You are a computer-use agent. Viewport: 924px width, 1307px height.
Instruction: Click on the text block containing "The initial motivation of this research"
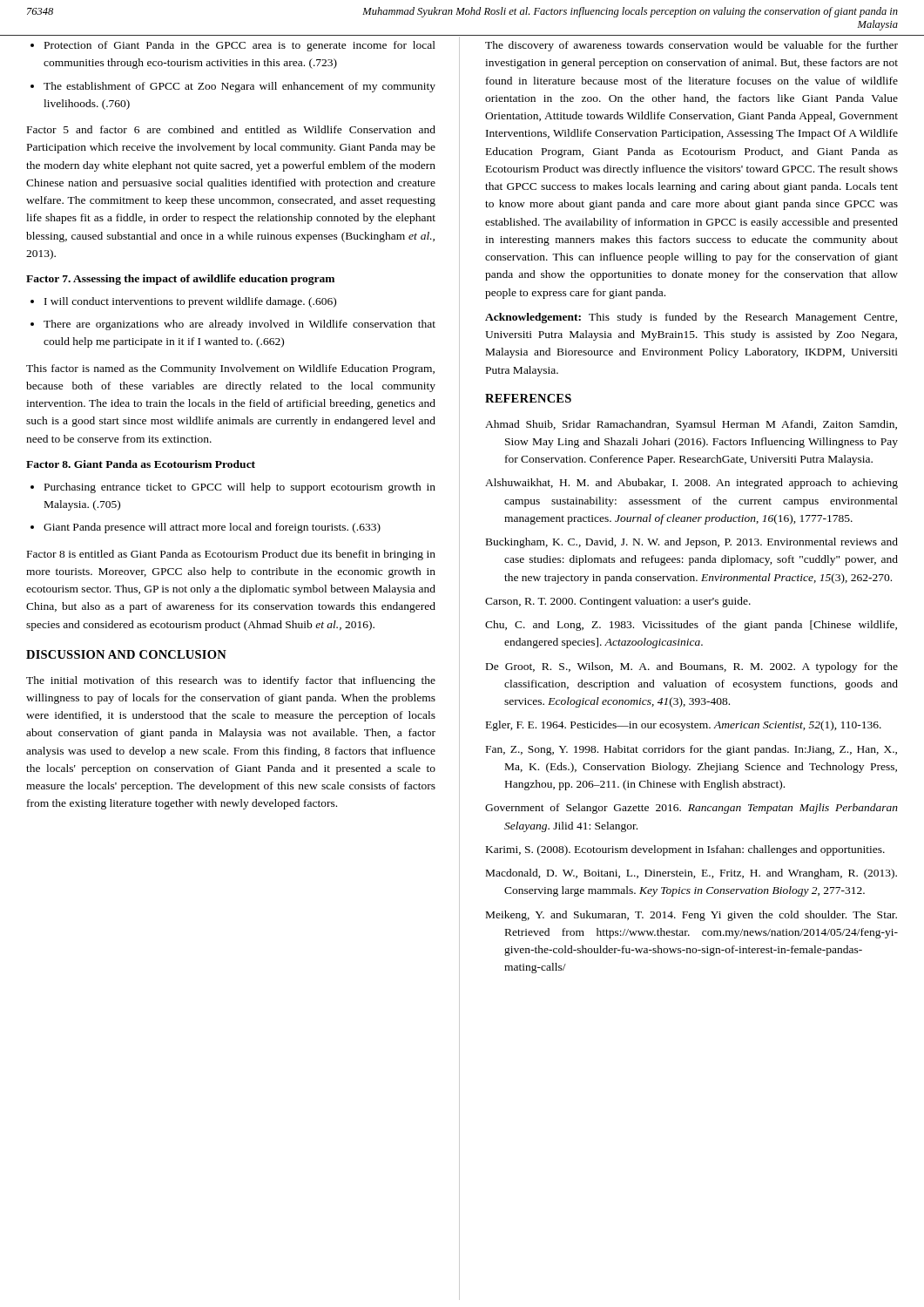pos(231,742)
